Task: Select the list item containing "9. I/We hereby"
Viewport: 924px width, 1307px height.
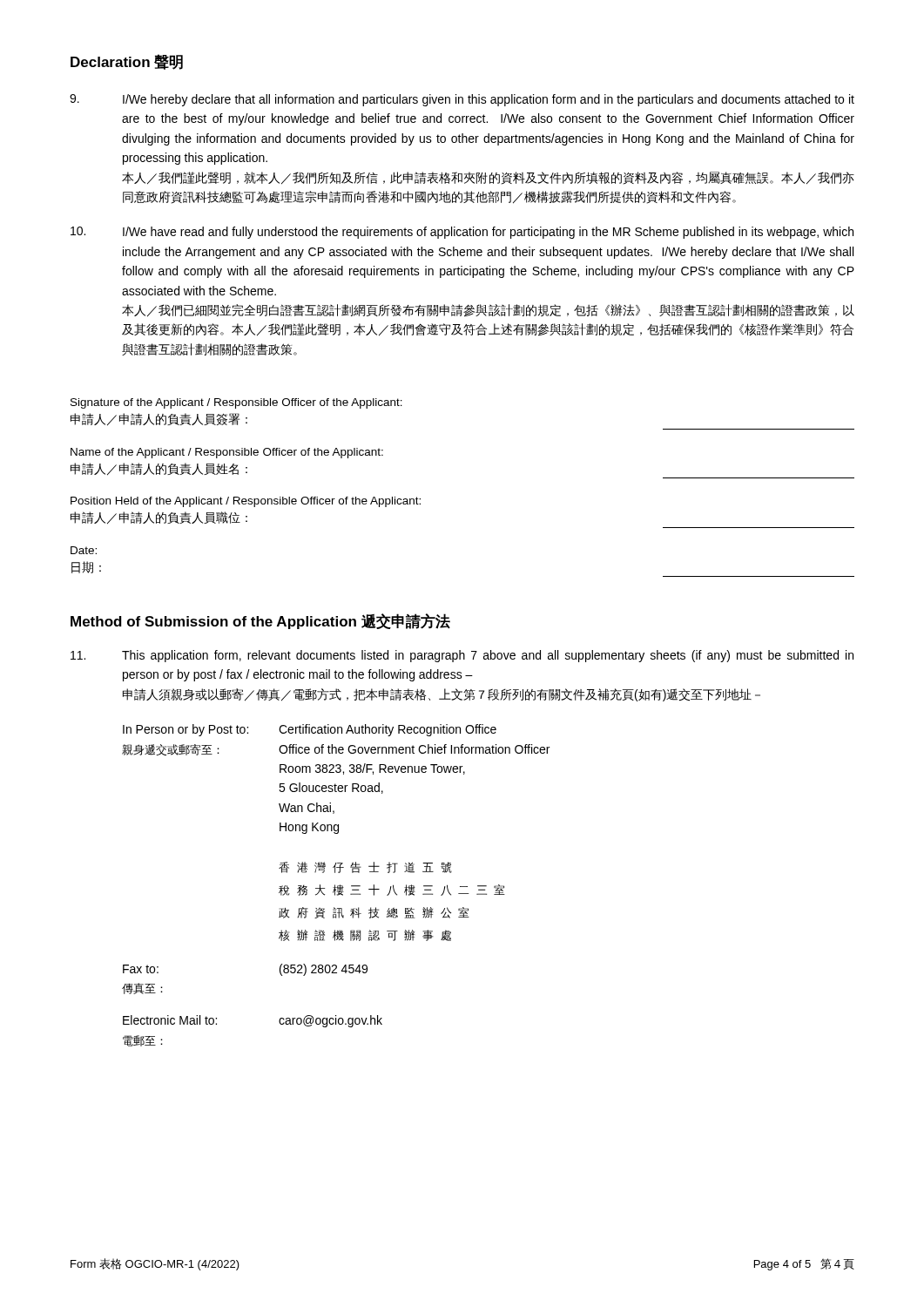Action: 462,148
